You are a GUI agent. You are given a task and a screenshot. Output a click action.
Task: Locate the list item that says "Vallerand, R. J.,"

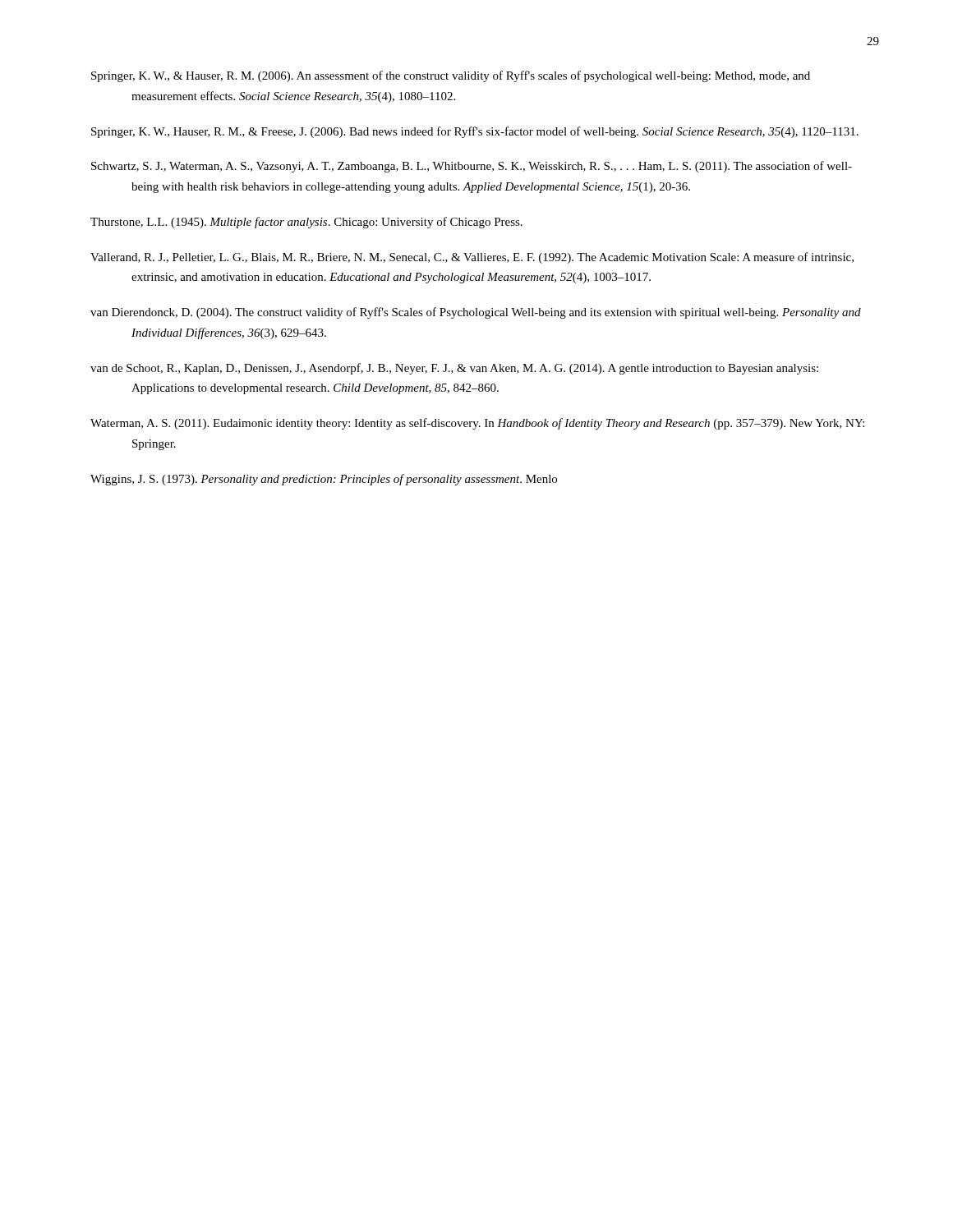pos(472,267)
